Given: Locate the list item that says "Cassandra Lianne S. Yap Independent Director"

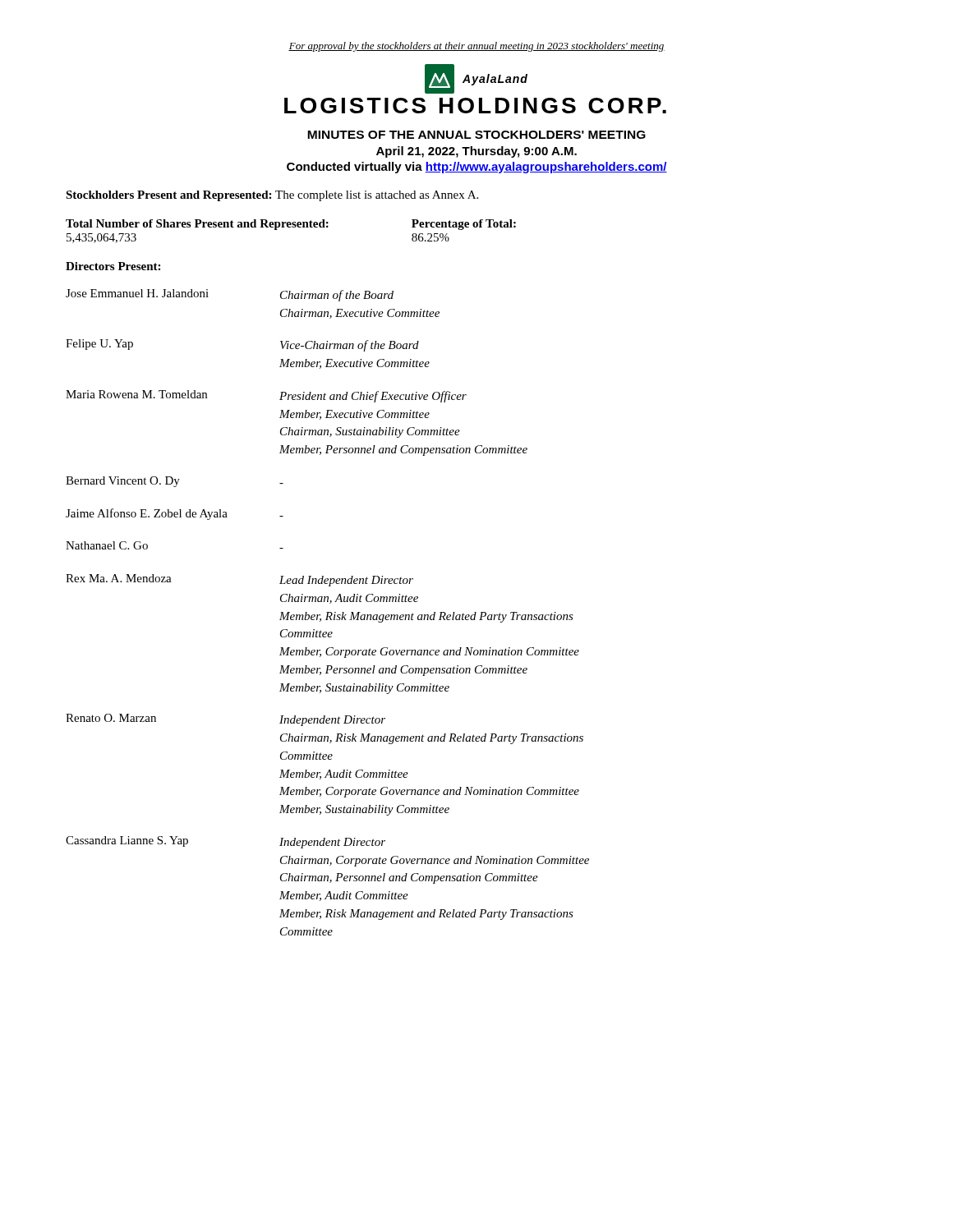Looking at the screenshot, I should coord(476,887).
